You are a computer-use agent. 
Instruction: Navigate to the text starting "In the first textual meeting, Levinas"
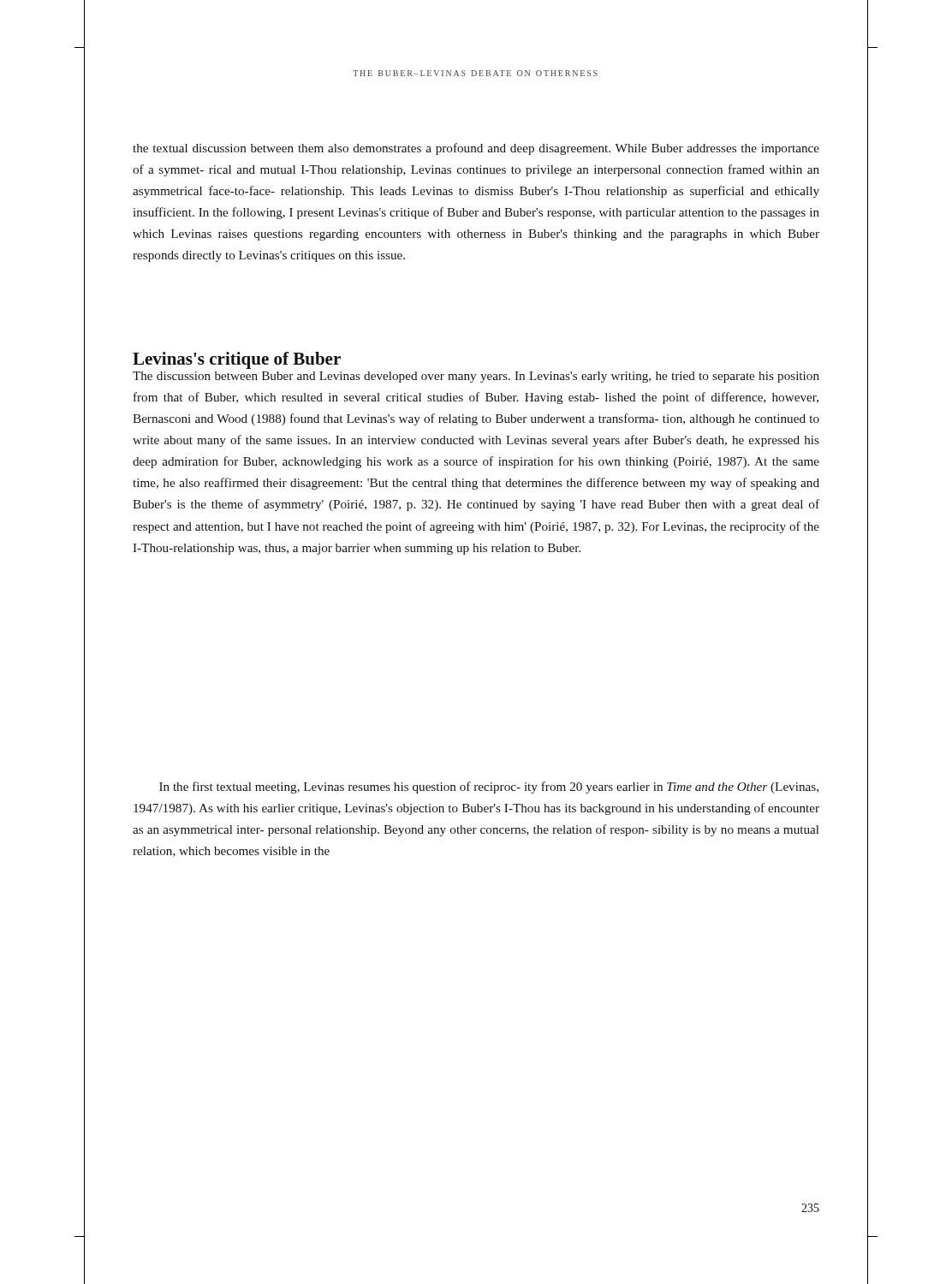(476, 818)
